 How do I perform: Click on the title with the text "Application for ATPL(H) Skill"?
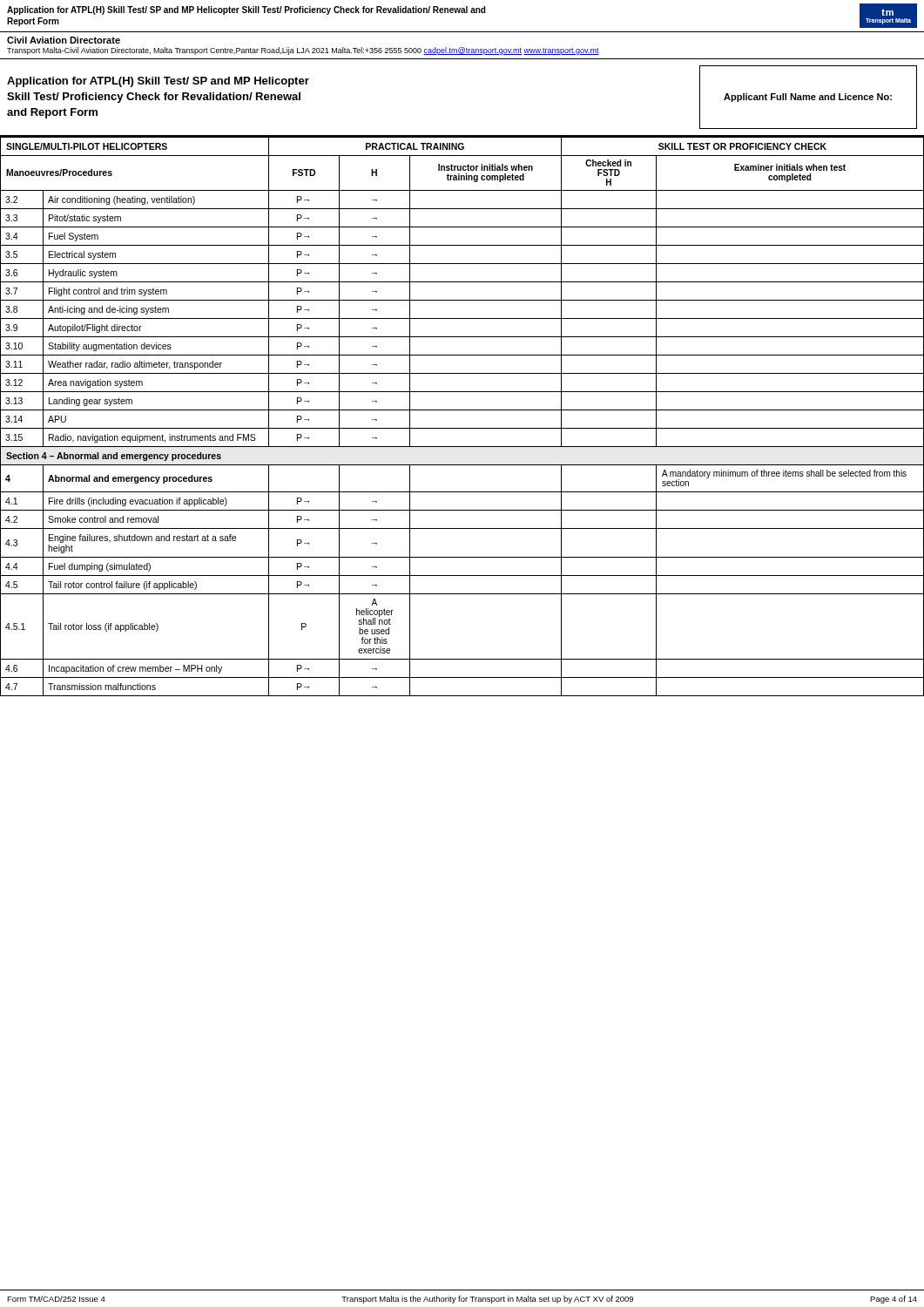point(158,96)
